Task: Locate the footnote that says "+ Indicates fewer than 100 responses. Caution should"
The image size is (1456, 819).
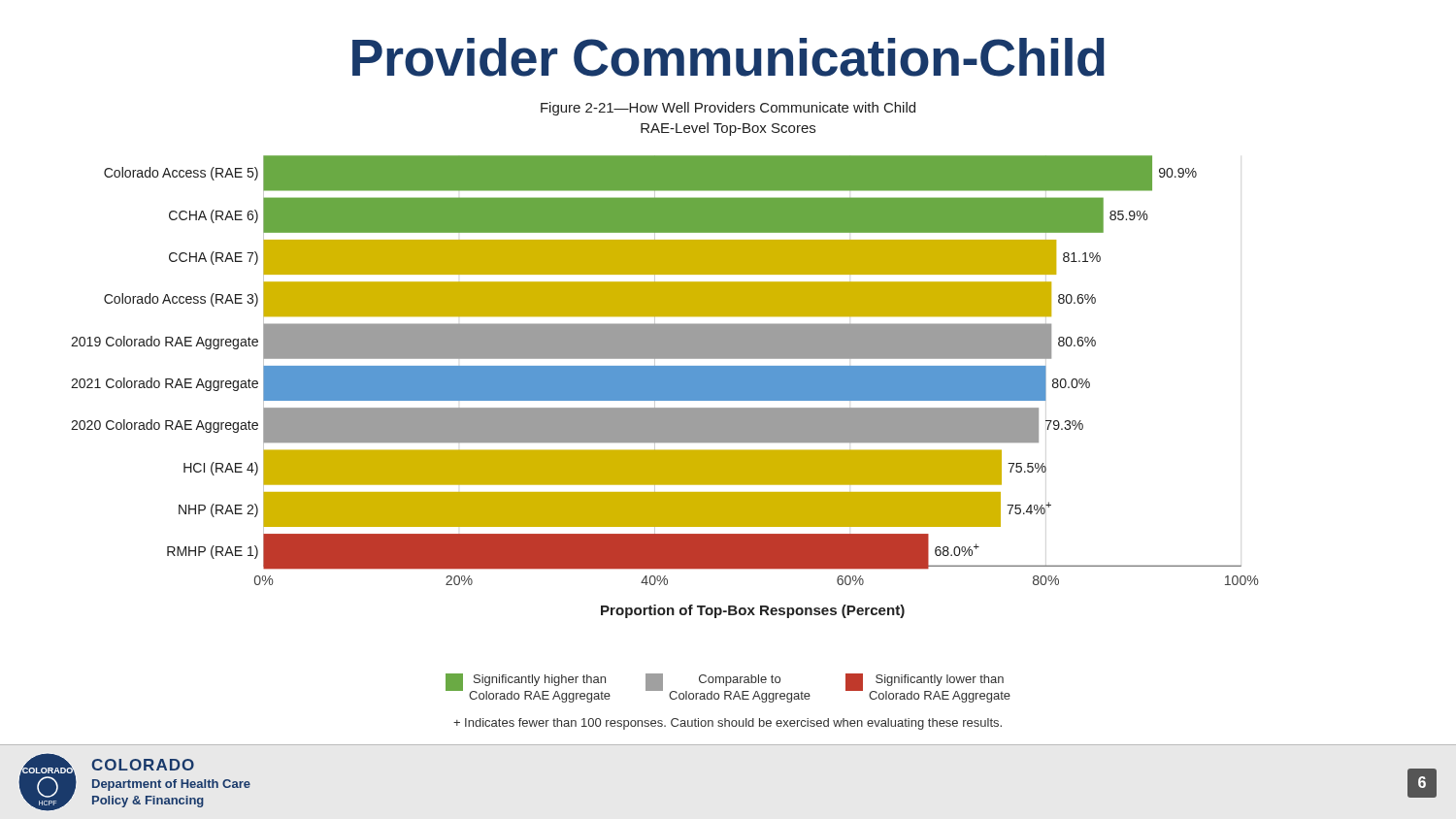Action: click(728, 722)
